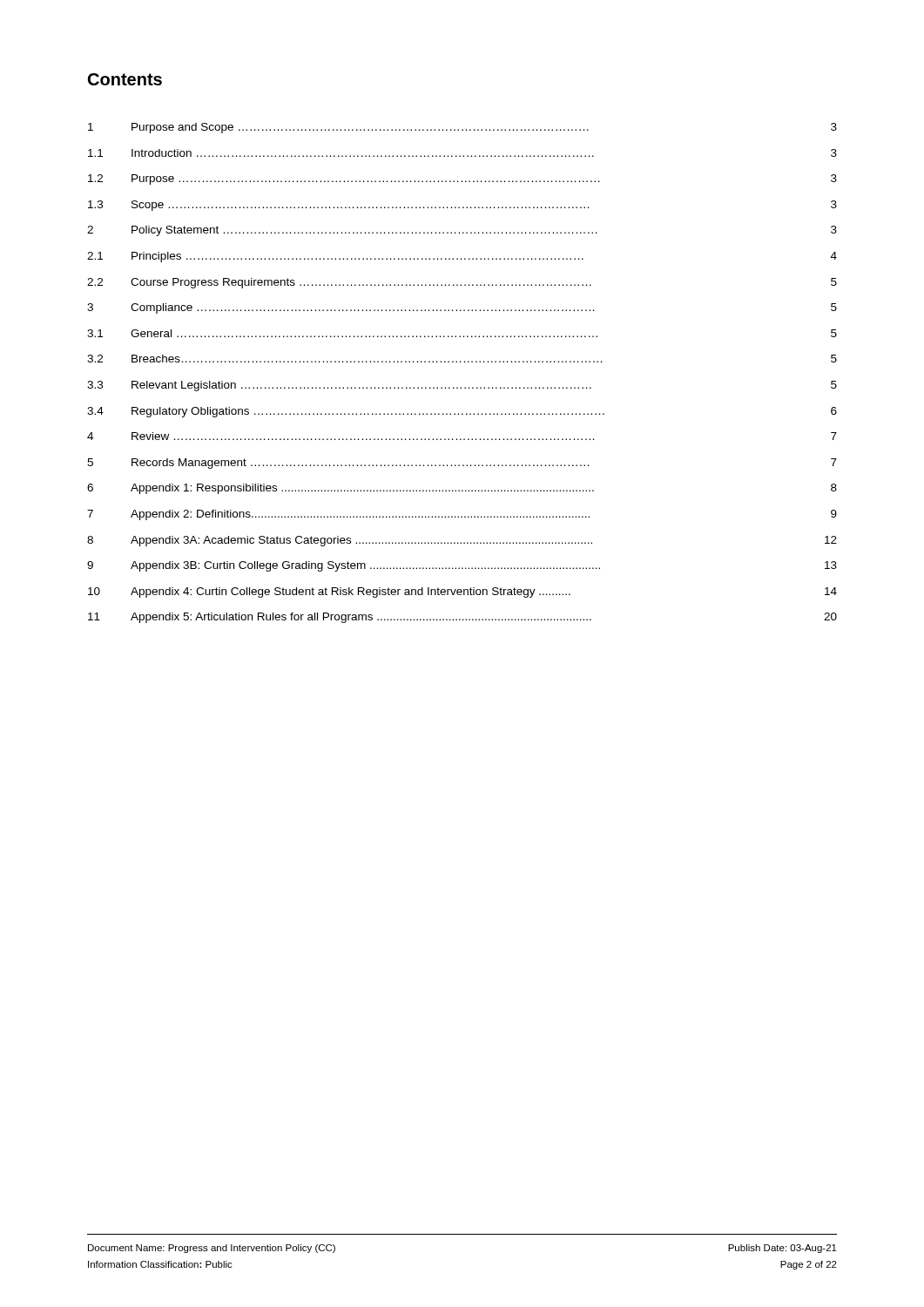The image size is (924, 1307).
Task: Find the list item with the text "3.3 Relevant Legislation"
Action: pyautogui.click(x=462, y=385)
